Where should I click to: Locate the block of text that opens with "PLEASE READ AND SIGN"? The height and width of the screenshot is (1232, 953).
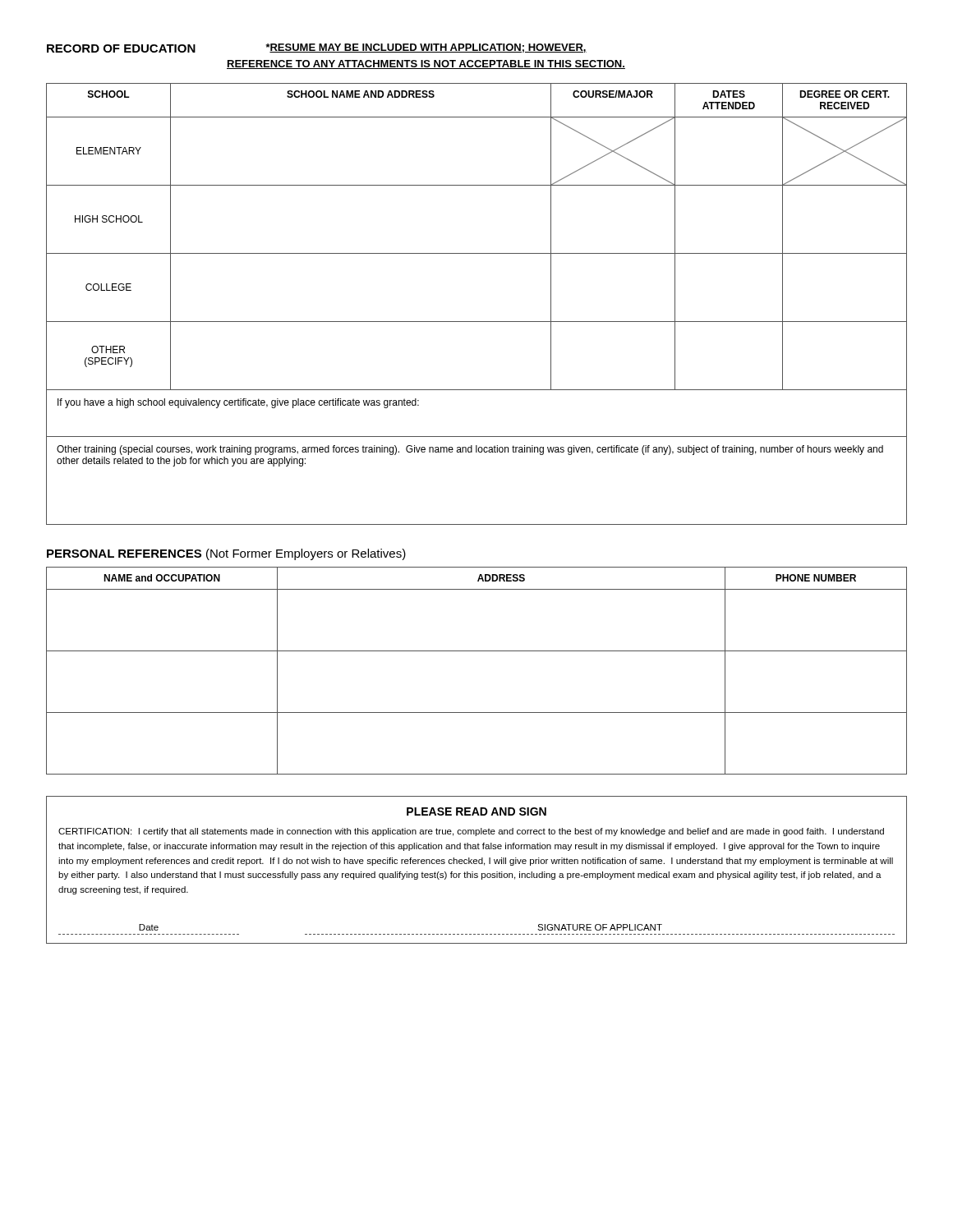(x=476, y=870)
